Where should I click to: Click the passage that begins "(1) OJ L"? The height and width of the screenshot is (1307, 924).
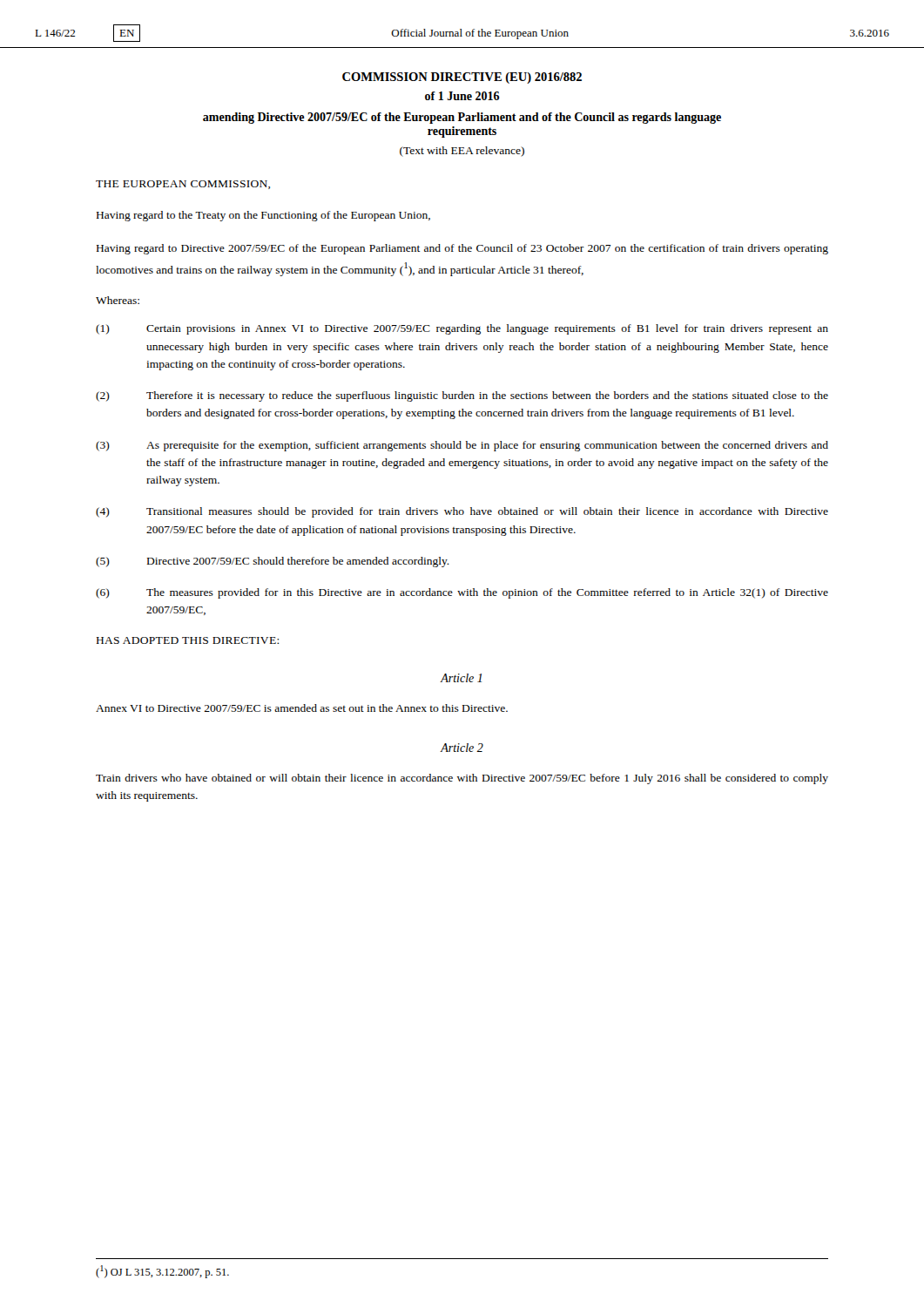[162, 1272]
